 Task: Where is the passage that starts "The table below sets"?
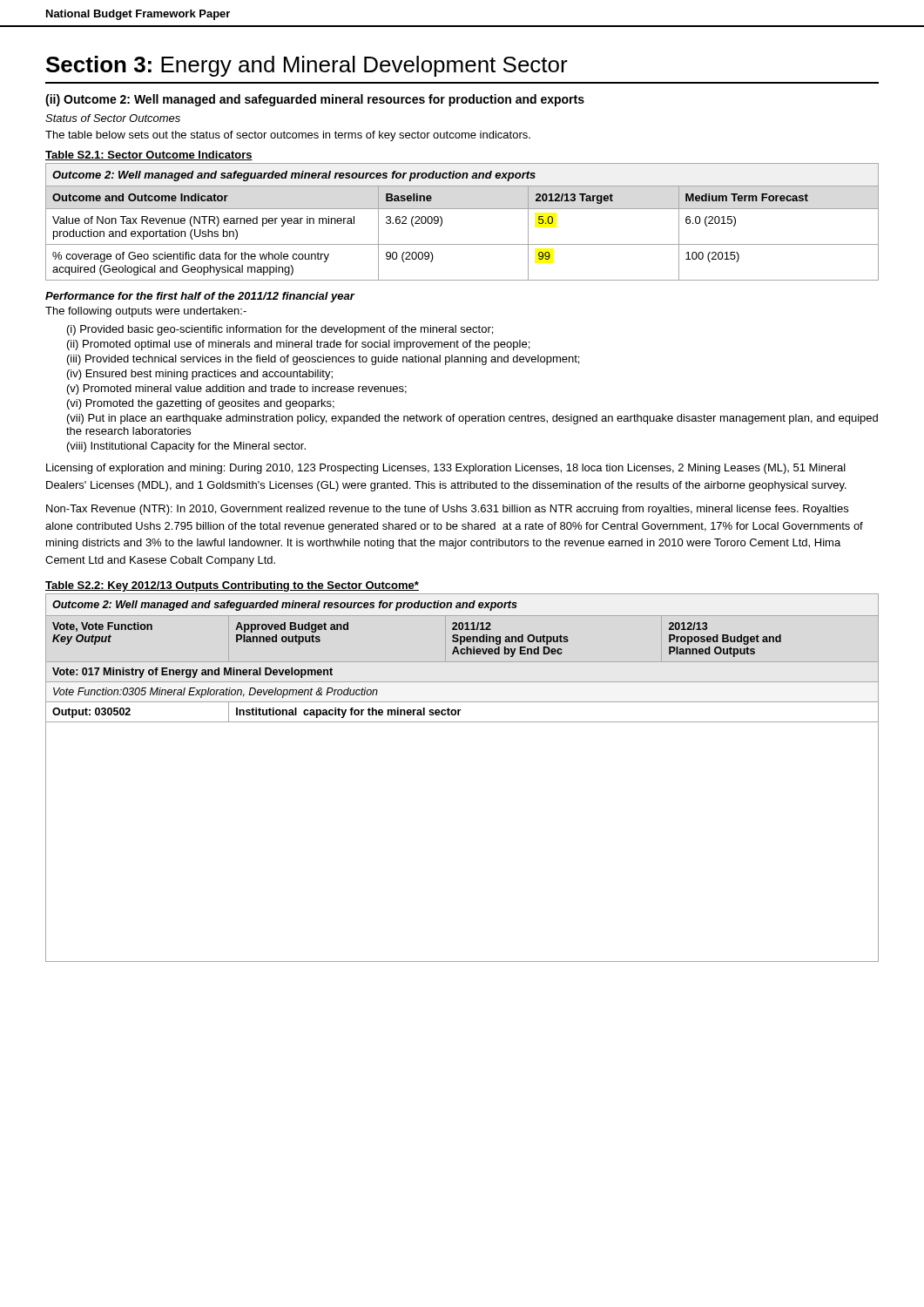click(x=288, y=135)
